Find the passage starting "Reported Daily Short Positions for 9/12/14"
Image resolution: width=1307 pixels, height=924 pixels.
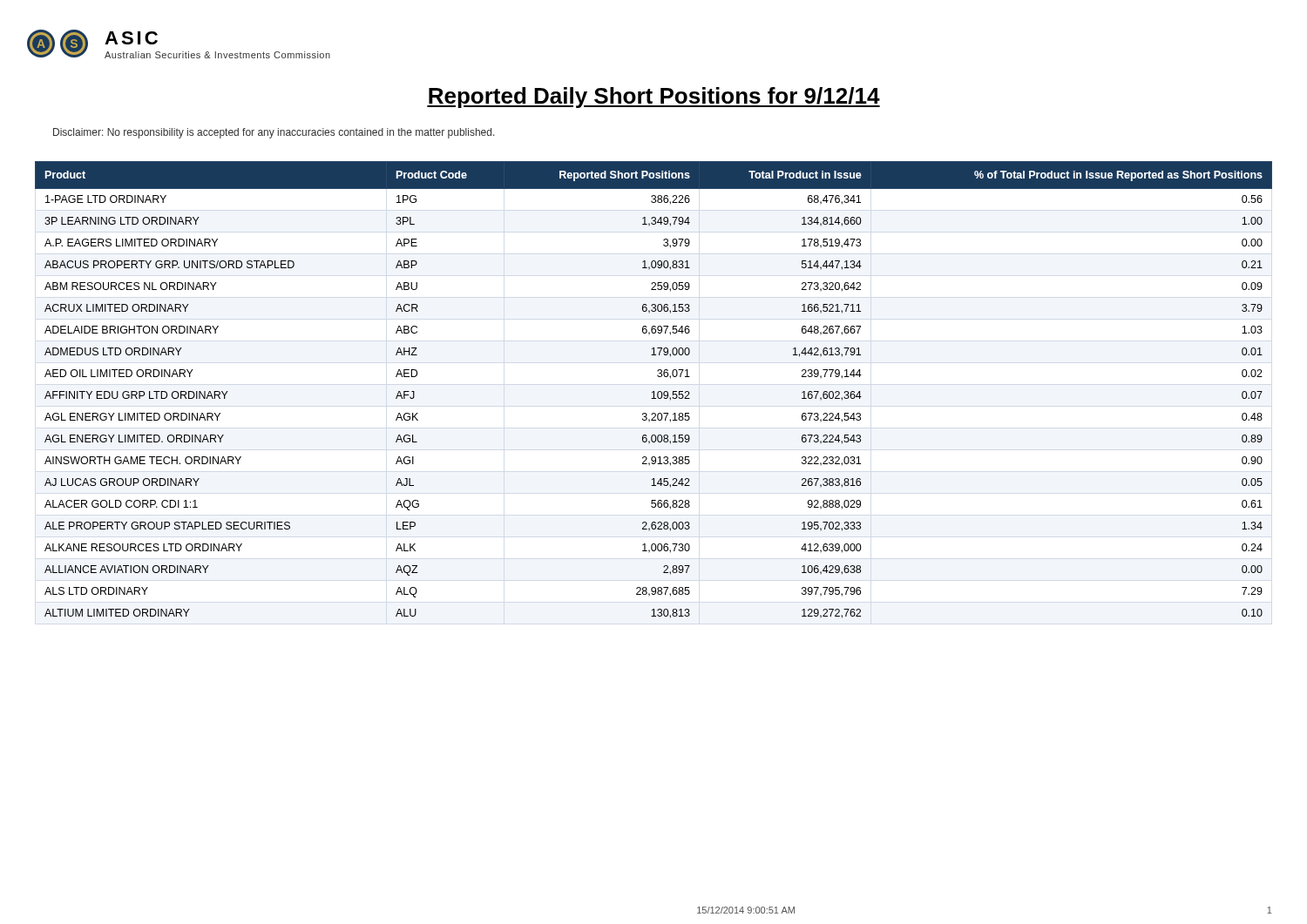coord(654,96)
